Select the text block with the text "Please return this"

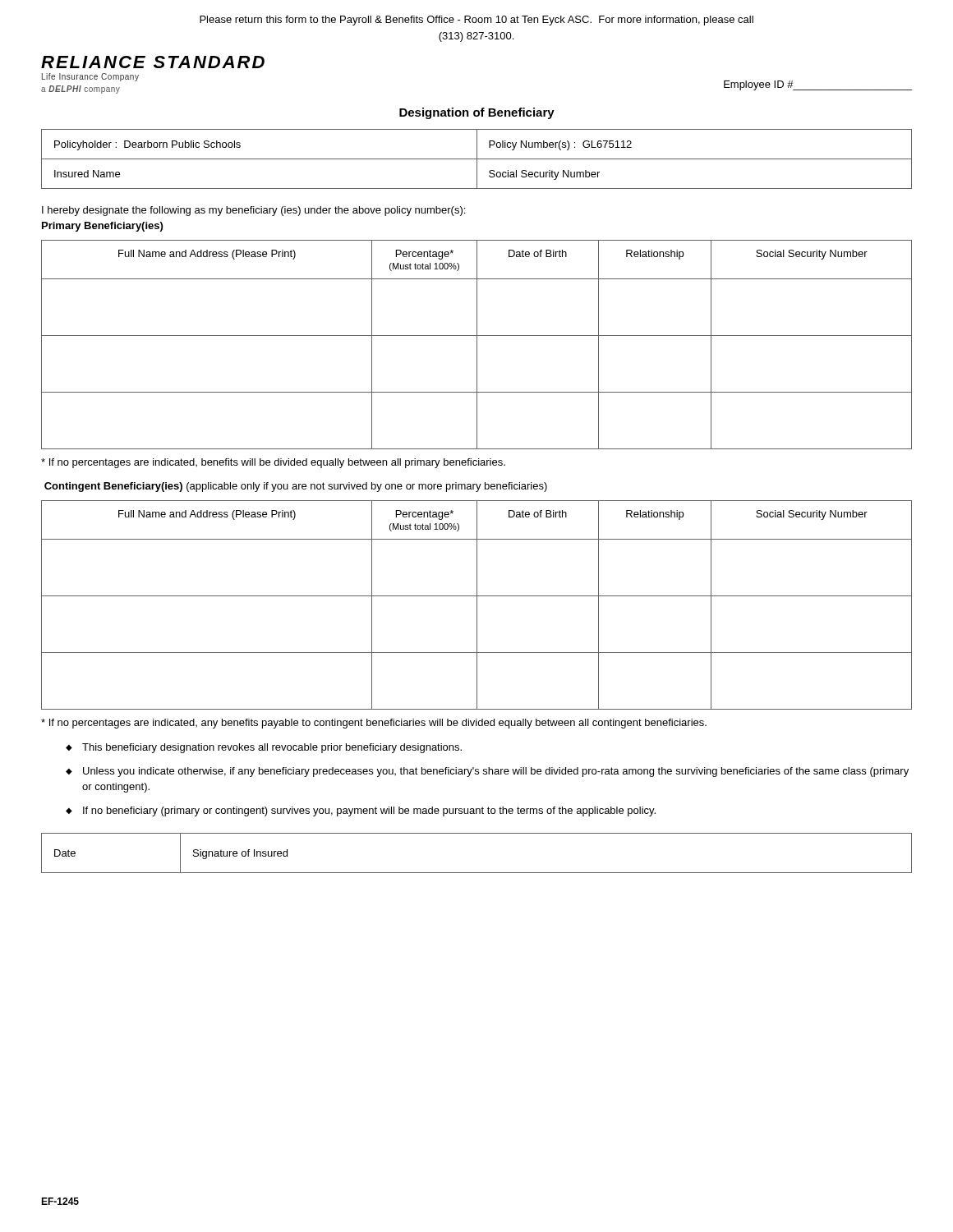pyautogui.click(x=476, y=27)
